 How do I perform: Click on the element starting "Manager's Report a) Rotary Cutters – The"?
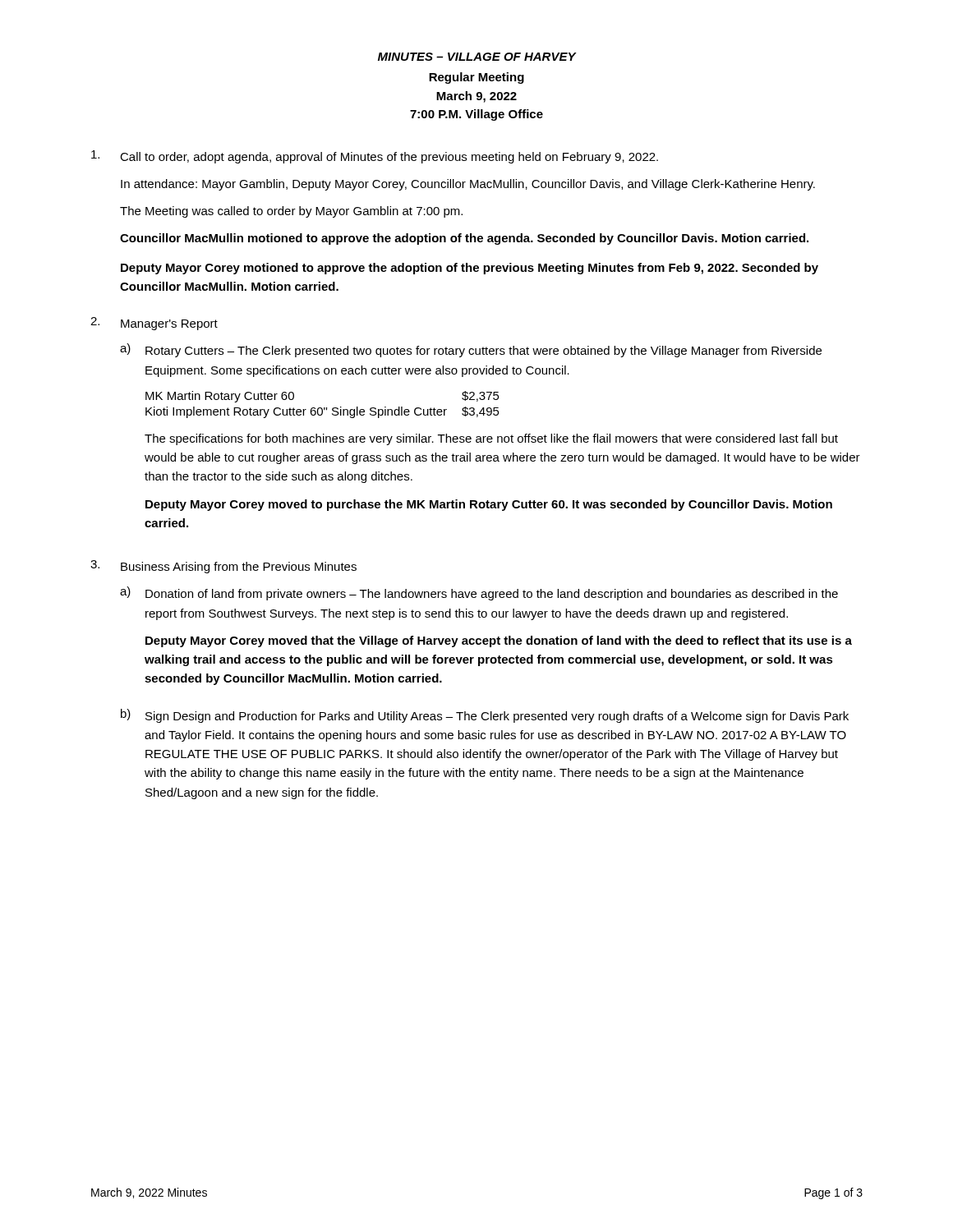pyautogui.click(x=491, y=428)
